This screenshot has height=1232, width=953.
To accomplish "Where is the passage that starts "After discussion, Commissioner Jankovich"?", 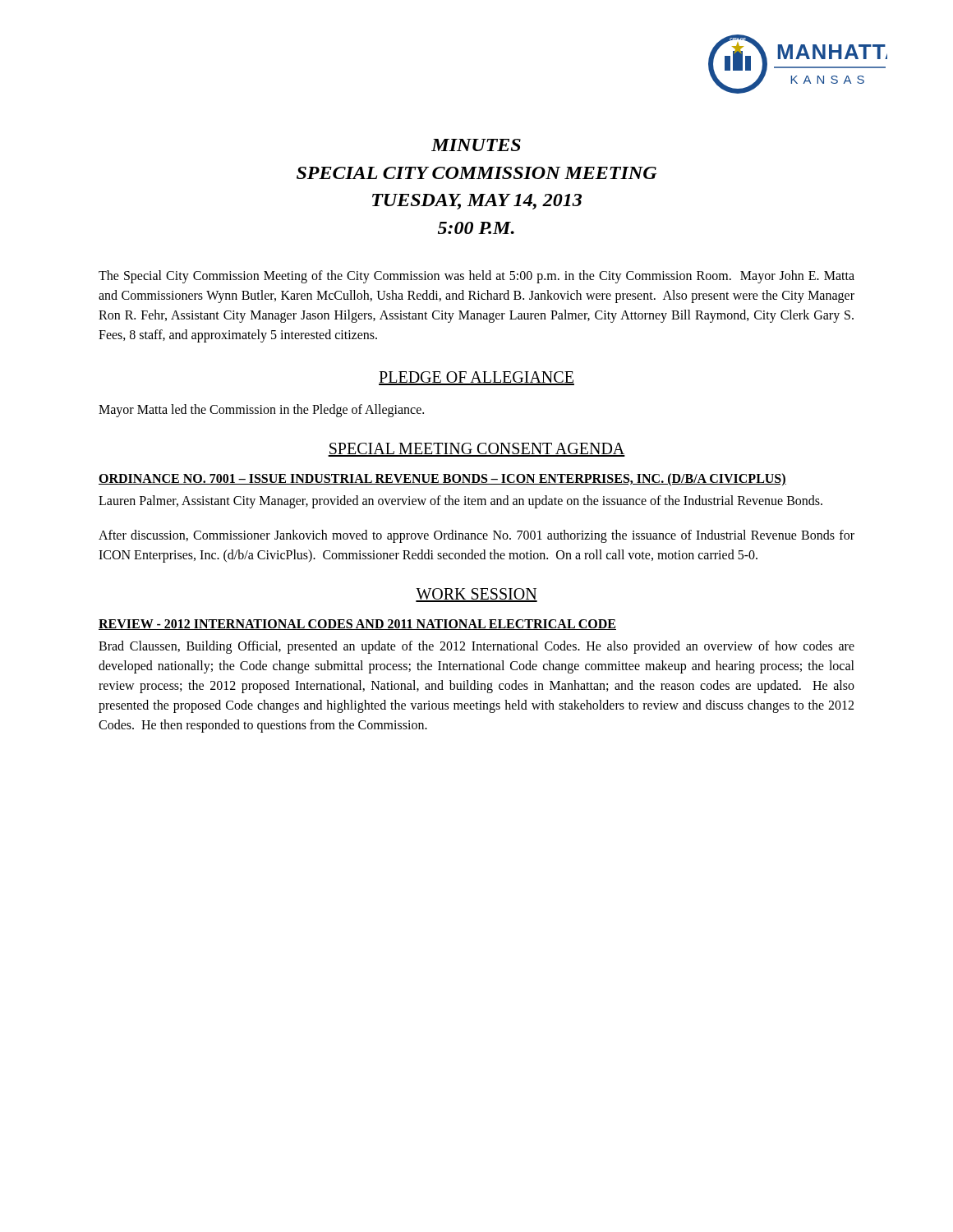I will (x=476, y=545).
